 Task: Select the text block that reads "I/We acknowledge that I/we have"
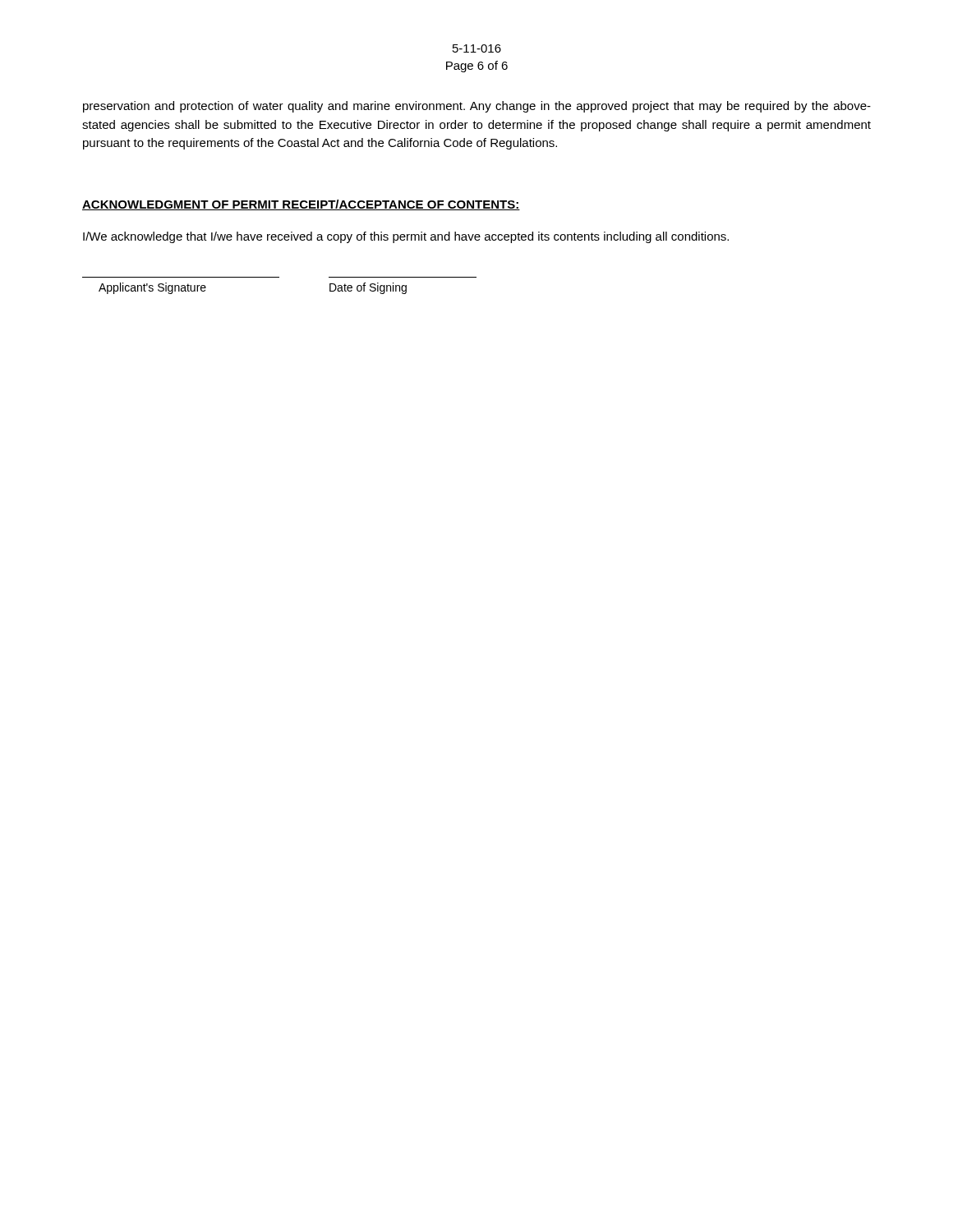click(406, 236)
